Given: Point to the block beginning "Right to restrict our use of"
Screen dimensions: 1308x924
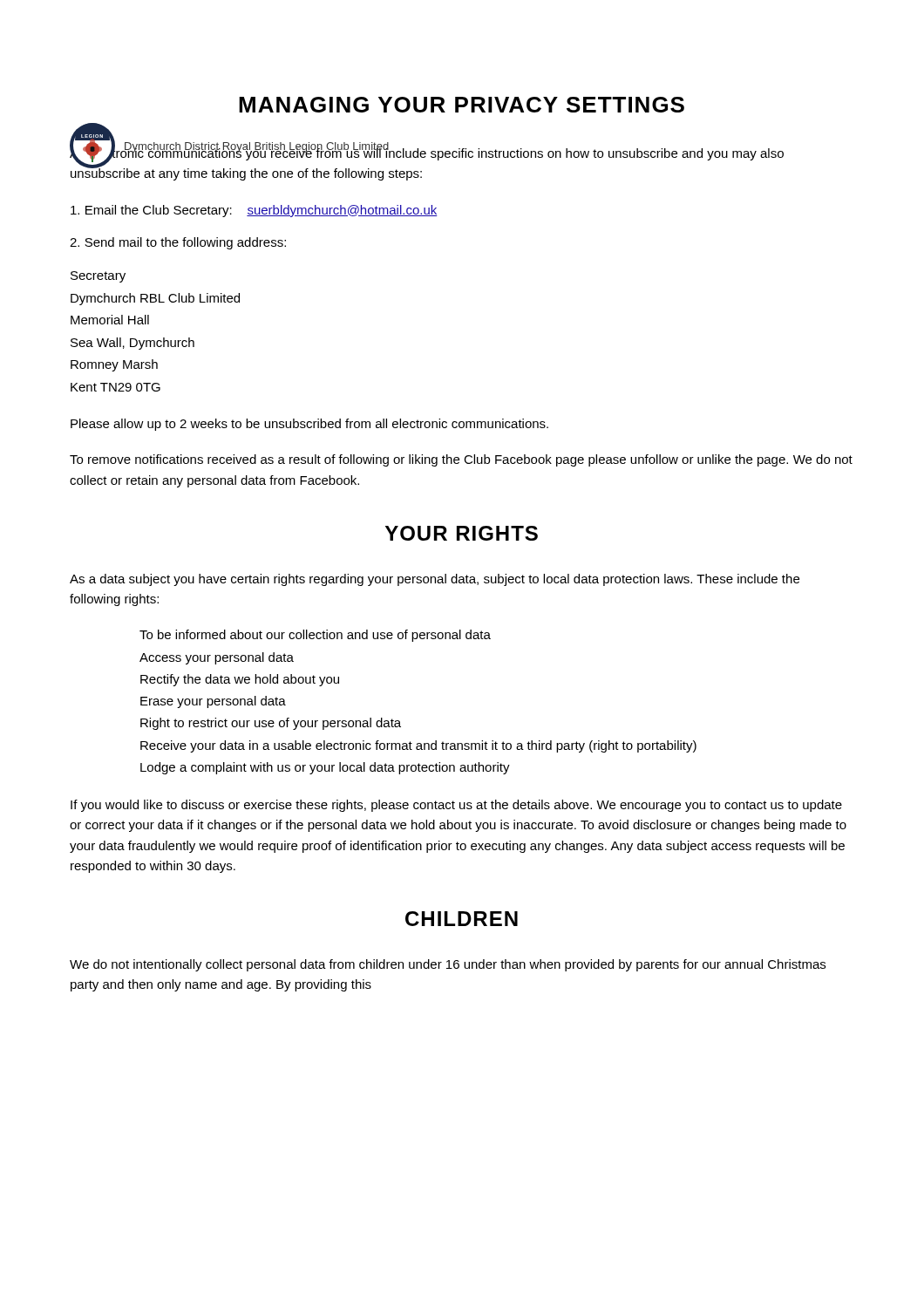Looking at the screenshot, I should click(x=270, y=723).
